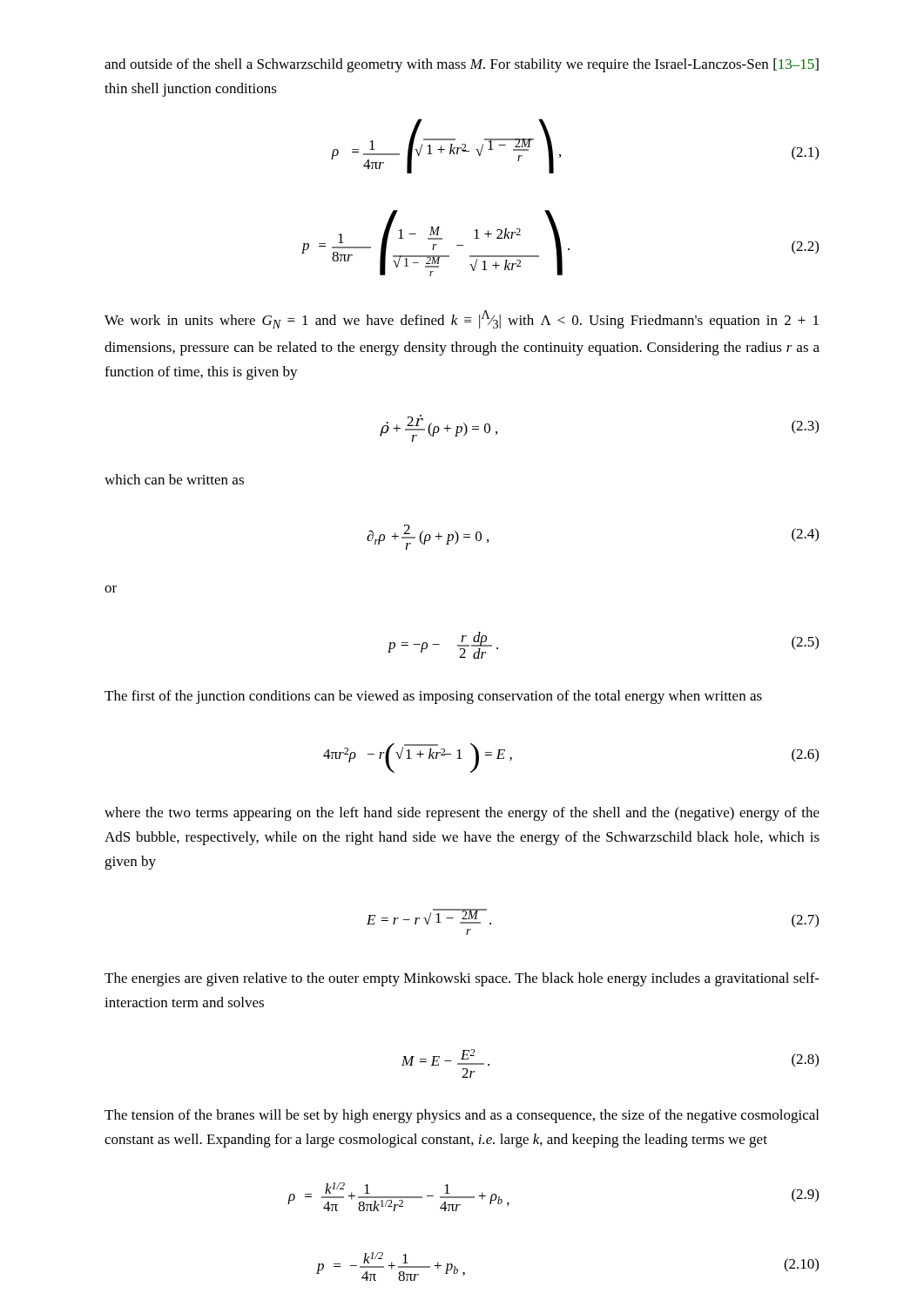The image size is (924, 1307).
Task: Navigate to the text starting "ρ̇ + 2ṙ r (ρ + p)"
Action: [x=462, y=426]
